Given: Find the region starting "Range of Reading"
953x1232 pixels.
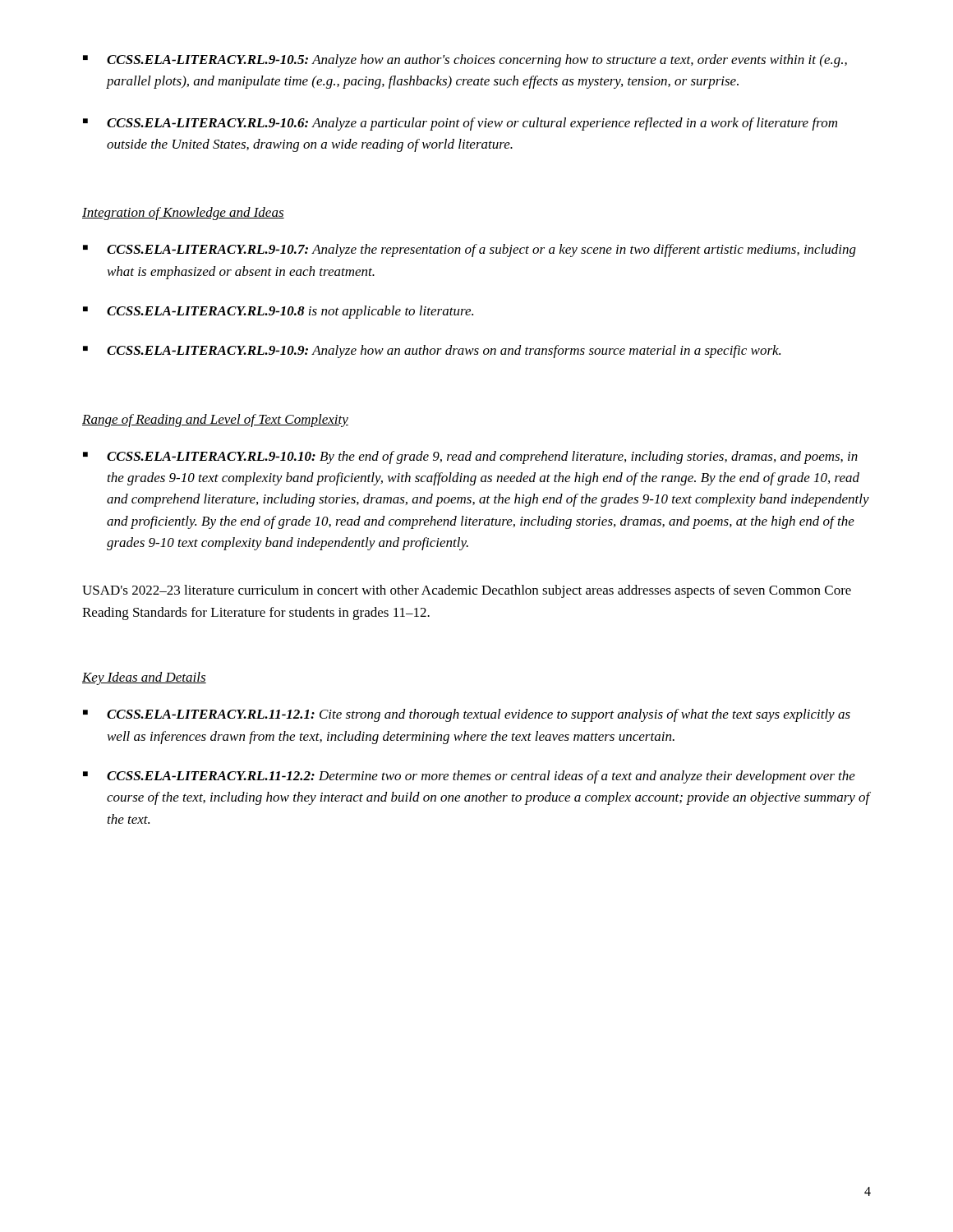Looking at the screenshot, I should pos(215,419).
